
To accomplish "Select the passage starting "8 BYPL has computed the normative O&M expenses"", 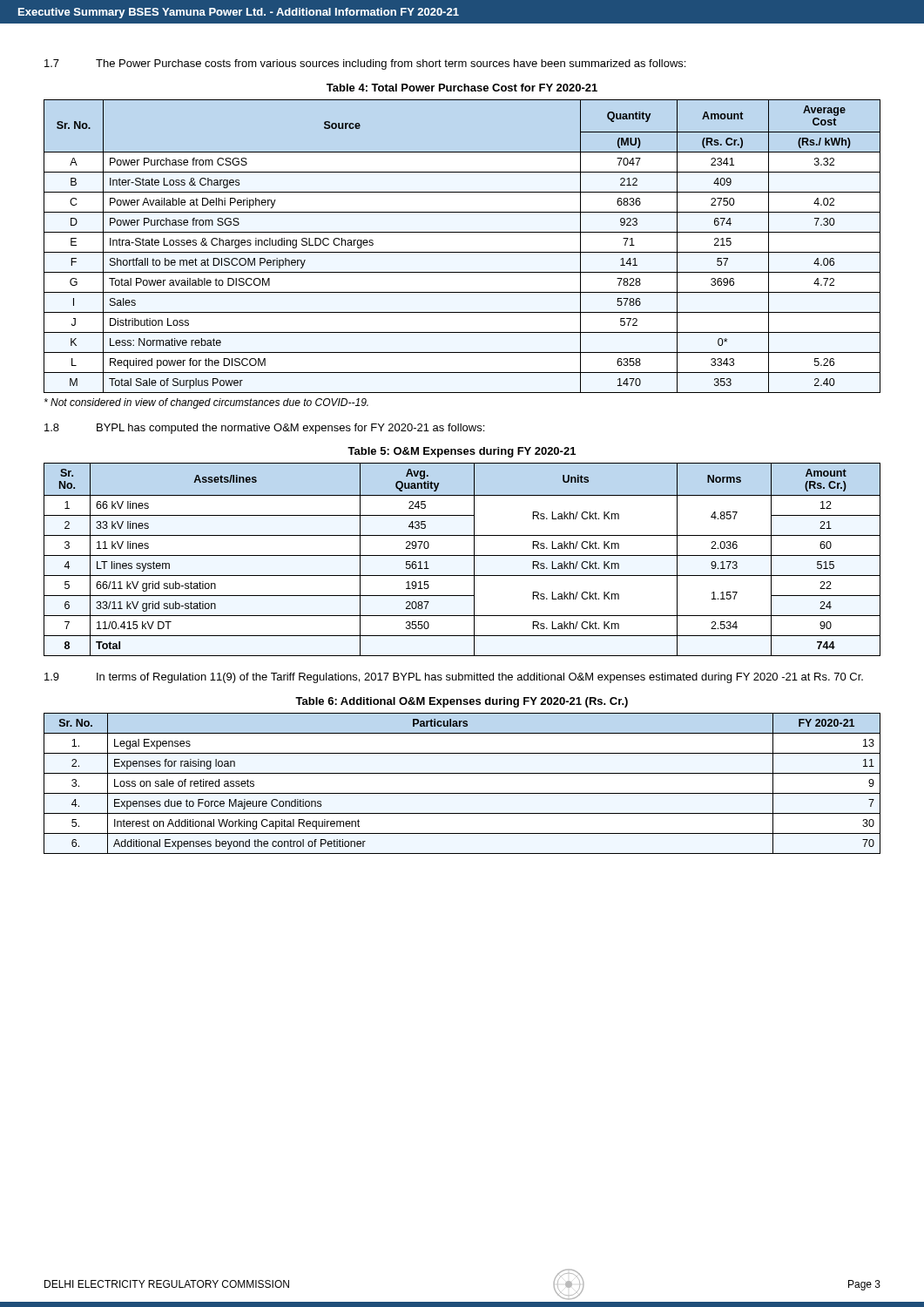I will pos(462,427).
